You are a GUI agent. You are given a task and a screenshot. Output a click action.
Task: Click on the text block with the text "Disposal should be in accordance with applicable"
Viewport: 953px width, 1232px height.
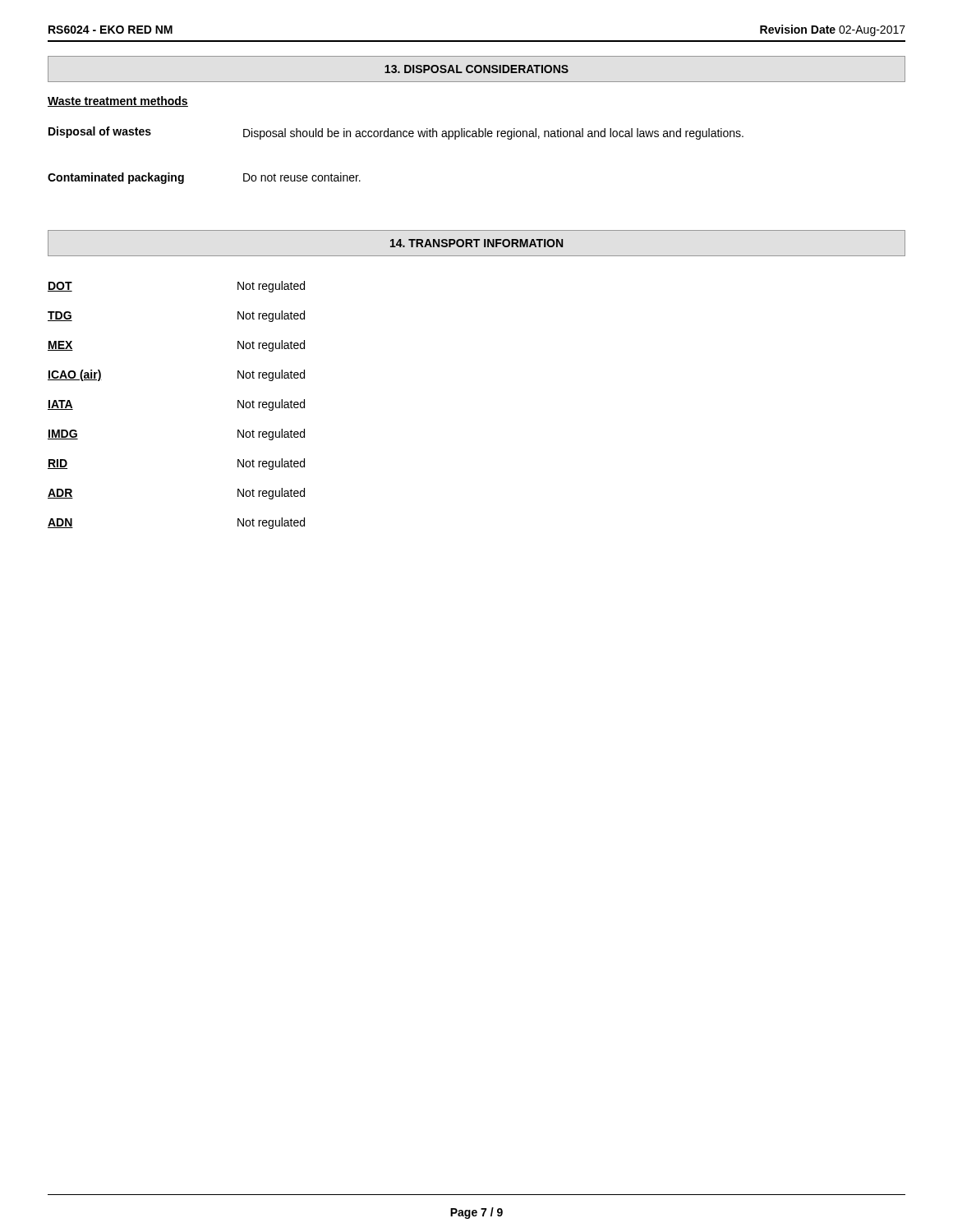493,133
